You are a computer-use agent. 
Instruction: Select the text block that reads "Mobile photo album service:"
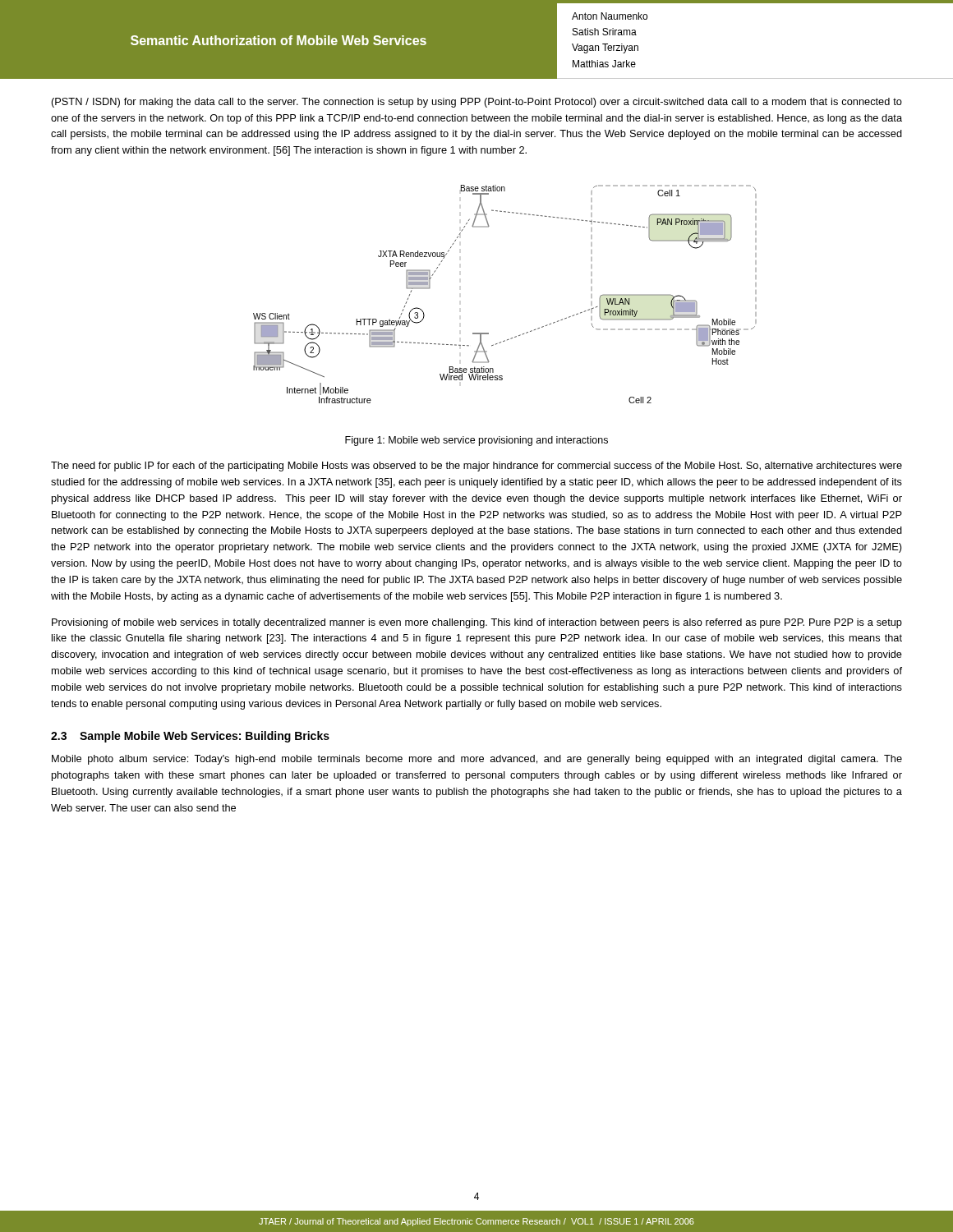(476, 783)
